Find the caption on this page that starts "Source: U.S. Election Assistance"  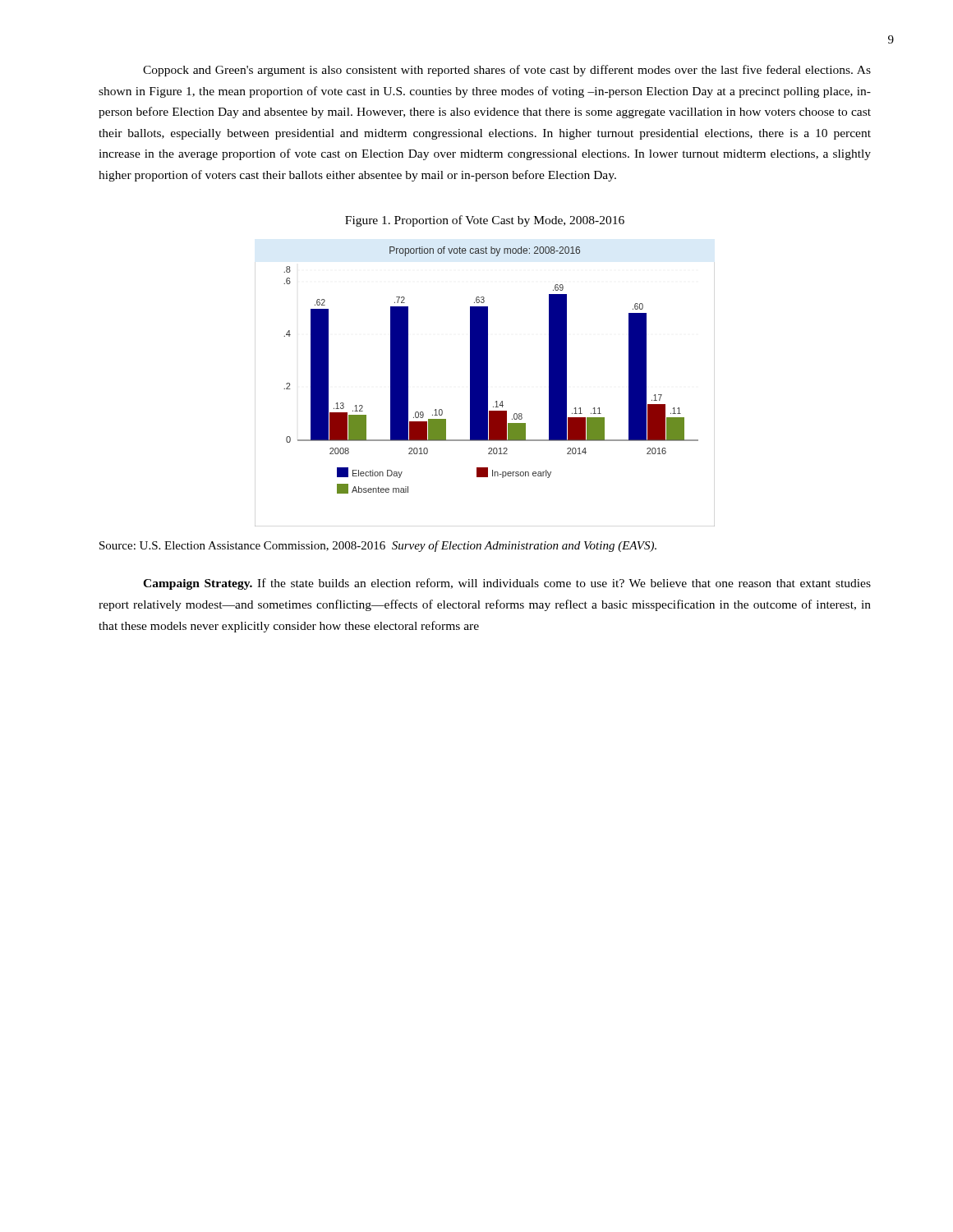(378, 545)
